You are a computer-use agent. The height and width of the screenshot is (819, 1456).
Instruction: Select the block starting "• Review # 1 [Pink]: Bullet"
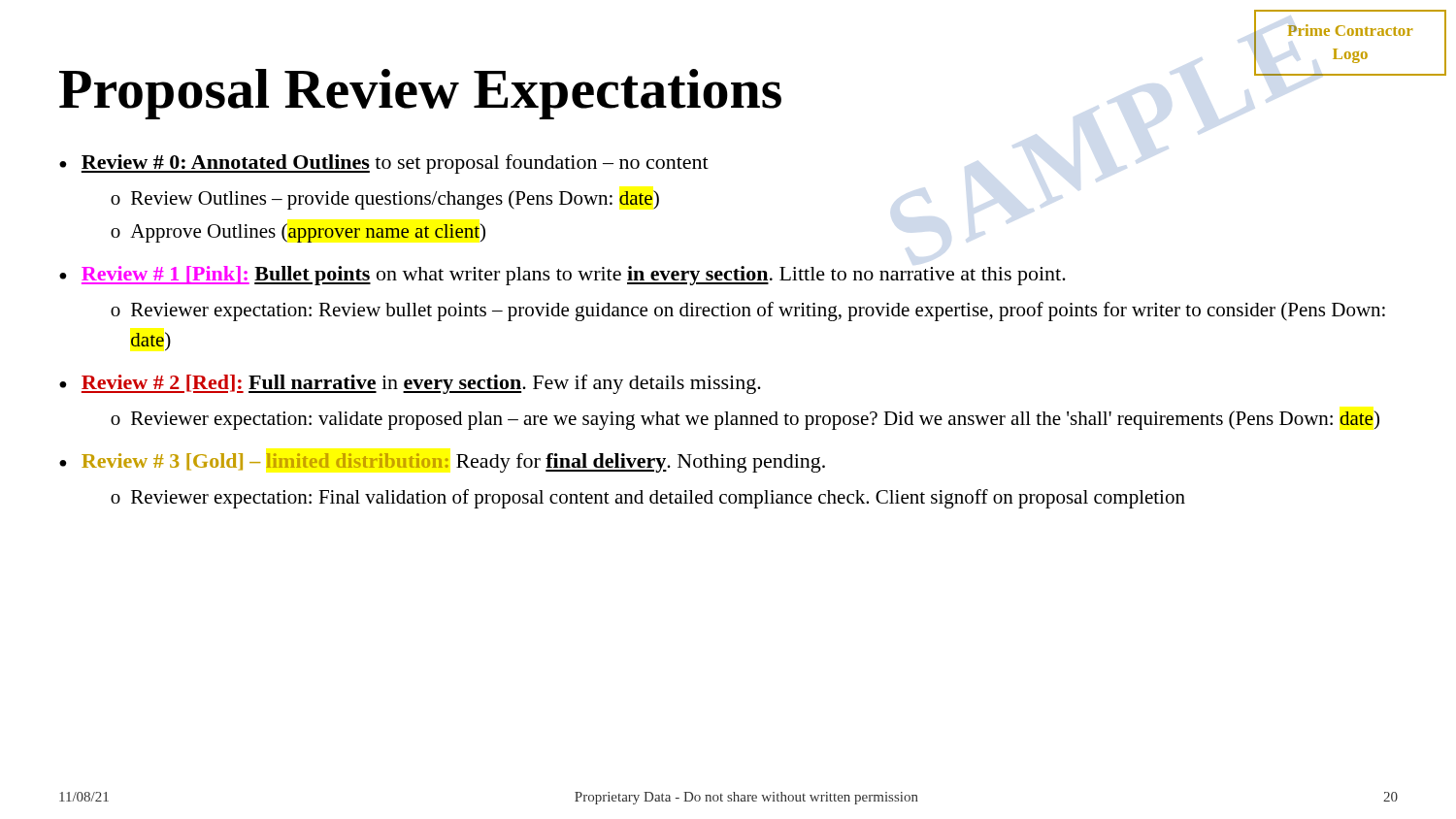click(x=728, y=309)
